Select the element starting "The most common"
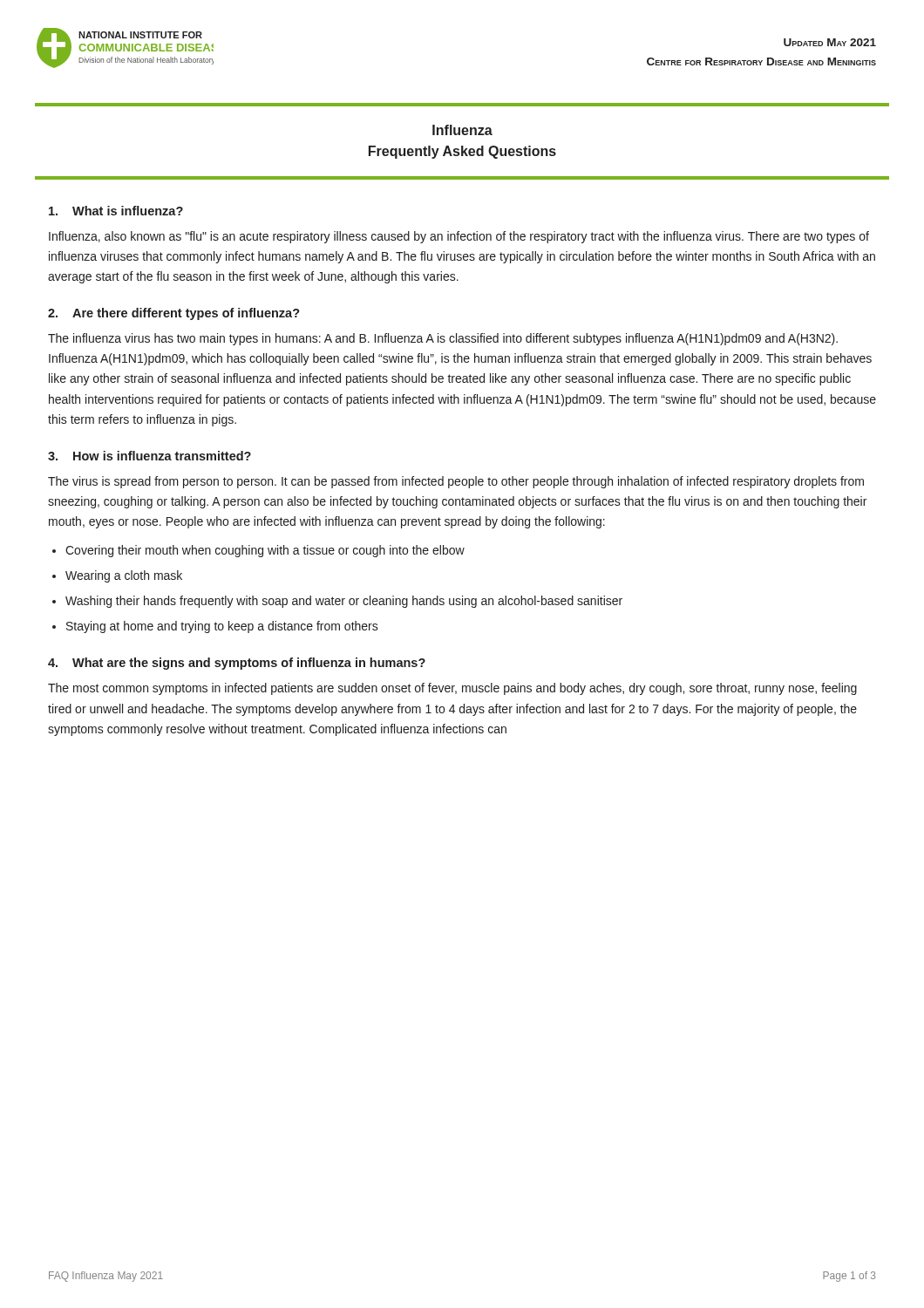Screen dimensions: 1308x924 pos(453,708)
